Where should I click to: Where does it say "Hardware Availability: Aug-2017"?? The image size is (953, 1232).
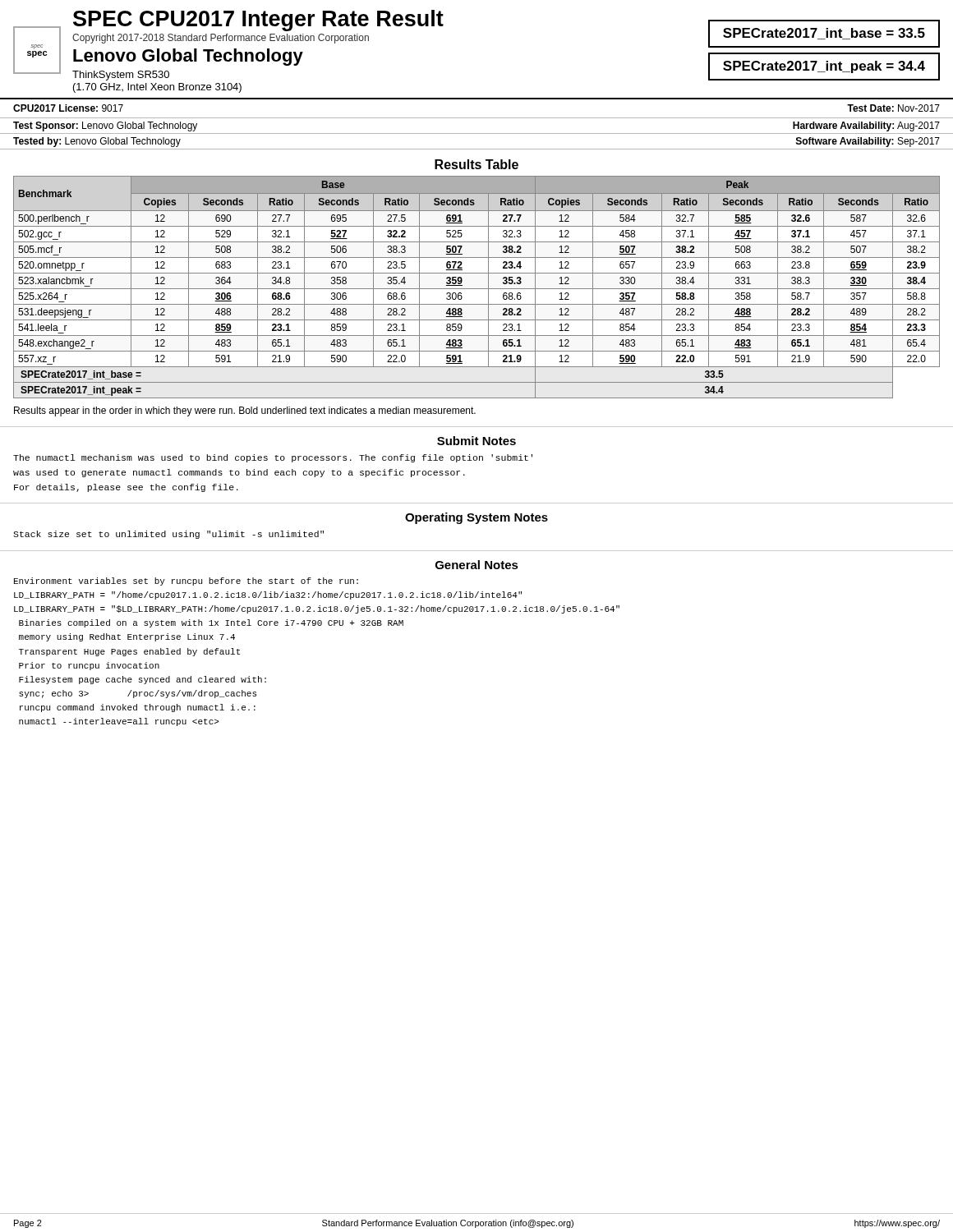point(866,126)
